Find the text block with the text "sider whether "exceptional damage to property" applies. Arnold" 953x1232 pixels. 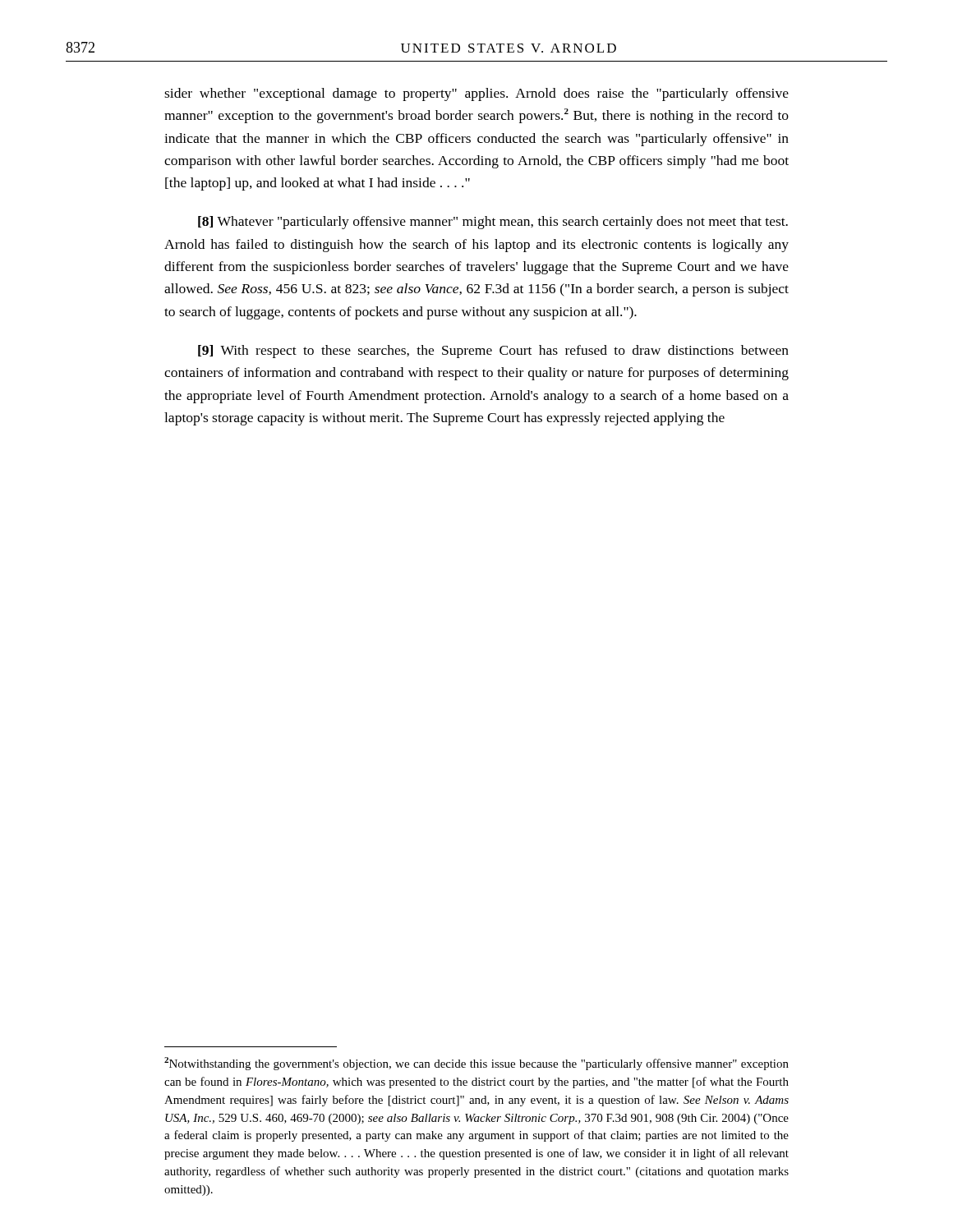pyautogui.click(x=476, y=138)
